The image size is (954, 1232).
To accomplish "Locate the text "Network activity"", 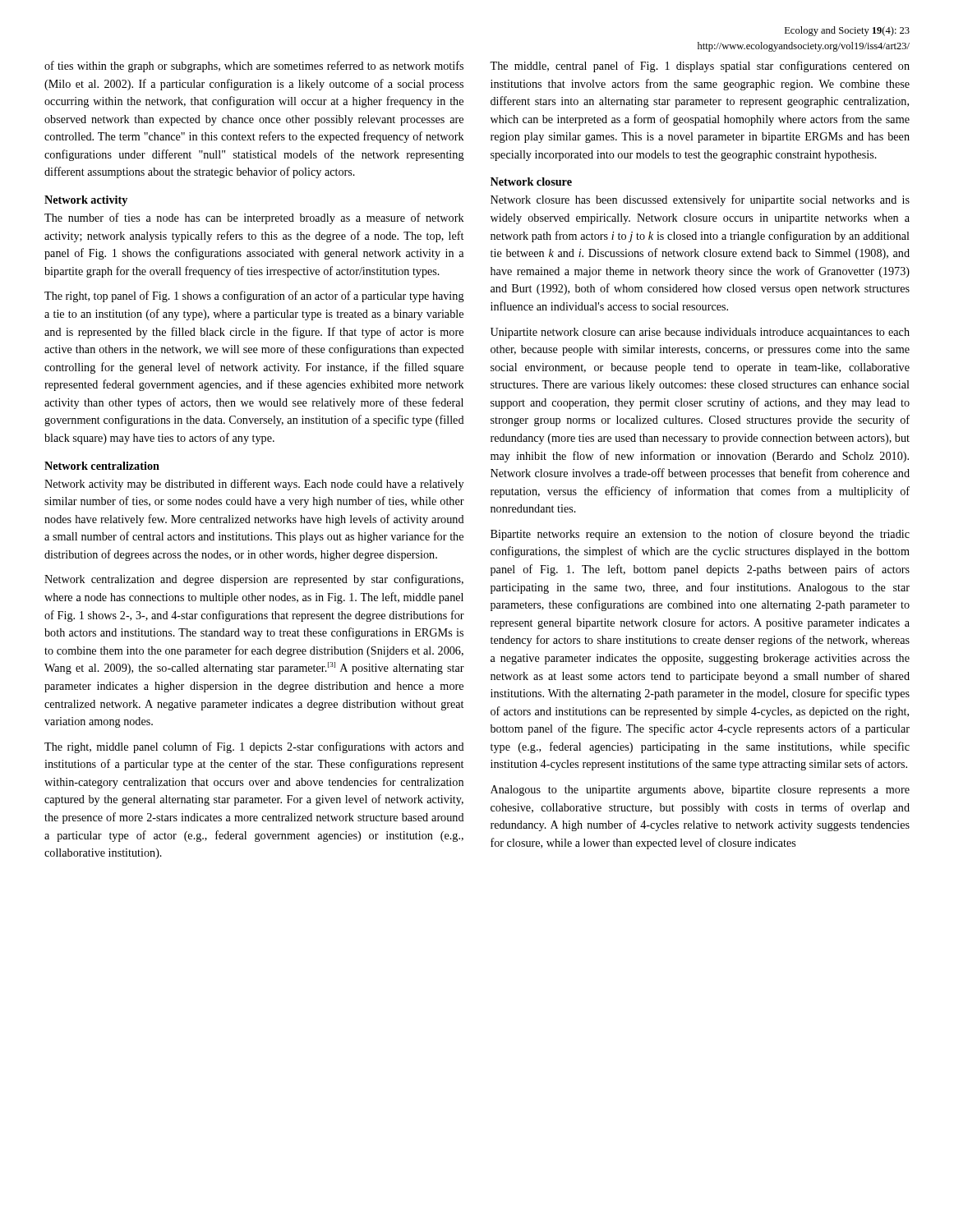I will tap(86, 200).
